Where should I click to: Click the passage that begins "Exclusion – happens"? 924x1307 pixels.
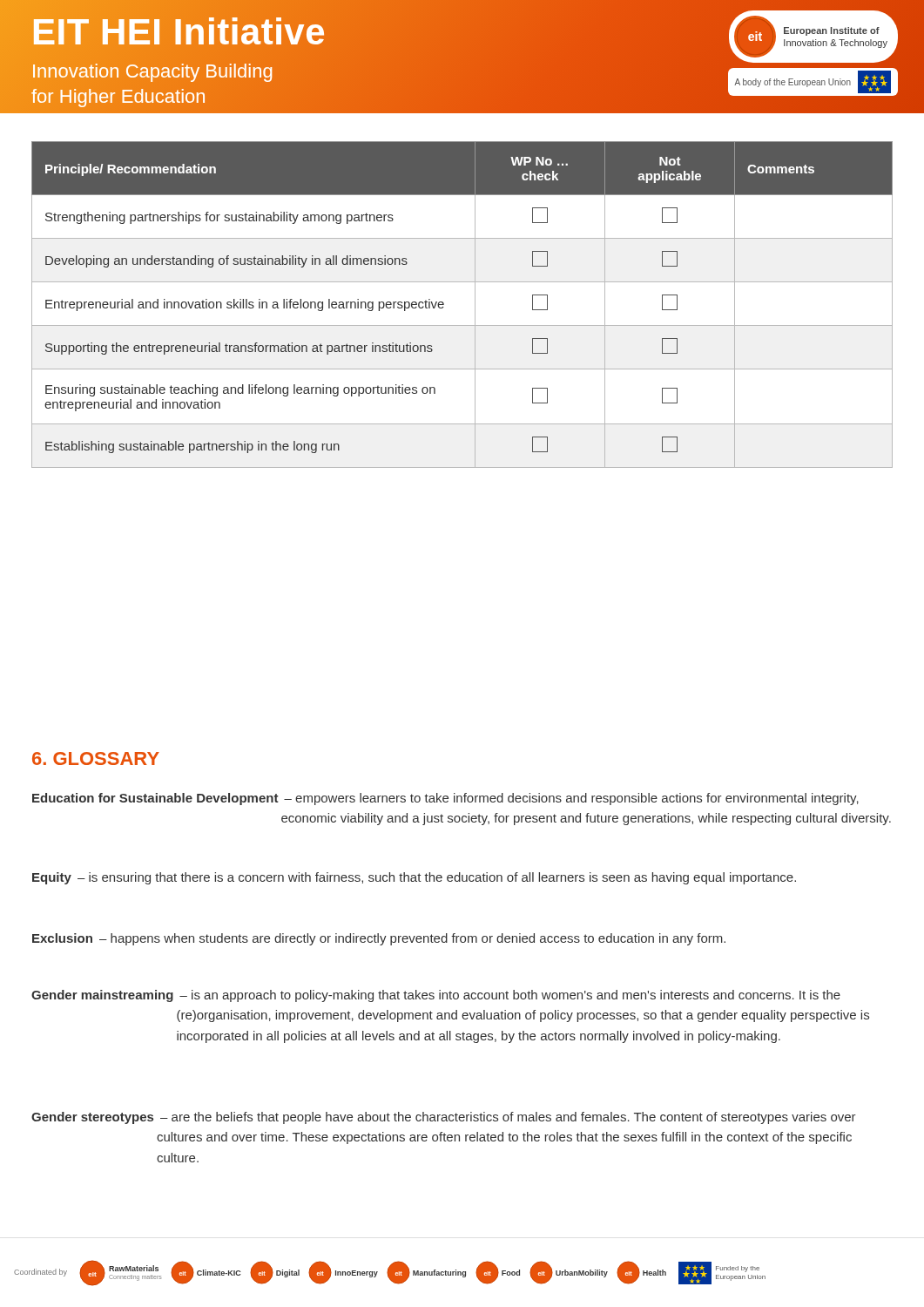(x=379, y=938)
